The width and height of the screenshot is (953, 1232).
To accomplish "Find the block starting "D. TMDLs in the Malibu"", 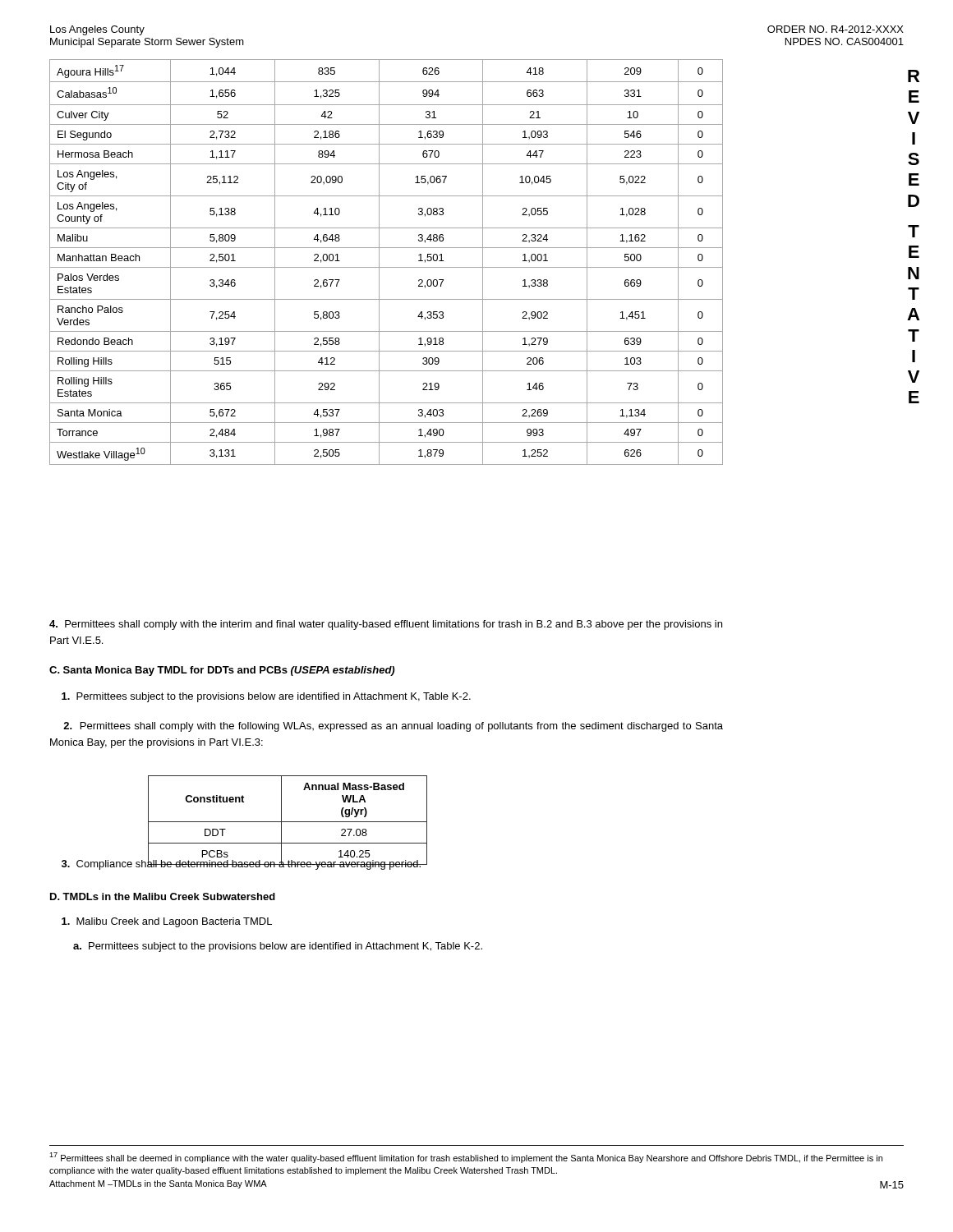I will (x=162, y=897).
